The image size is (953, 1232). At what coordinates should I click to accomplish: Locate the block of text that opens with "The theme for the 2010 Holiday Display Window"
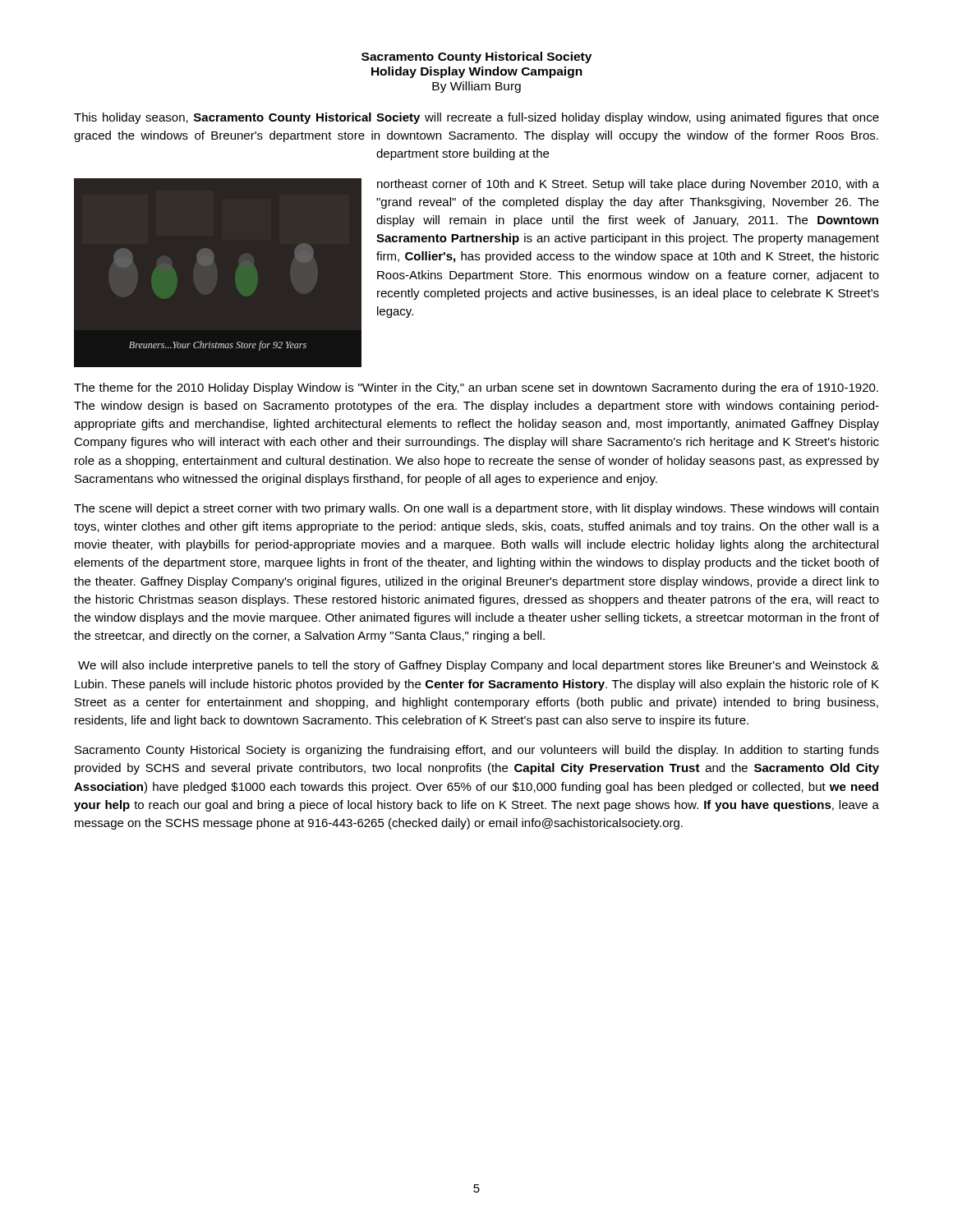click(476, 433)
